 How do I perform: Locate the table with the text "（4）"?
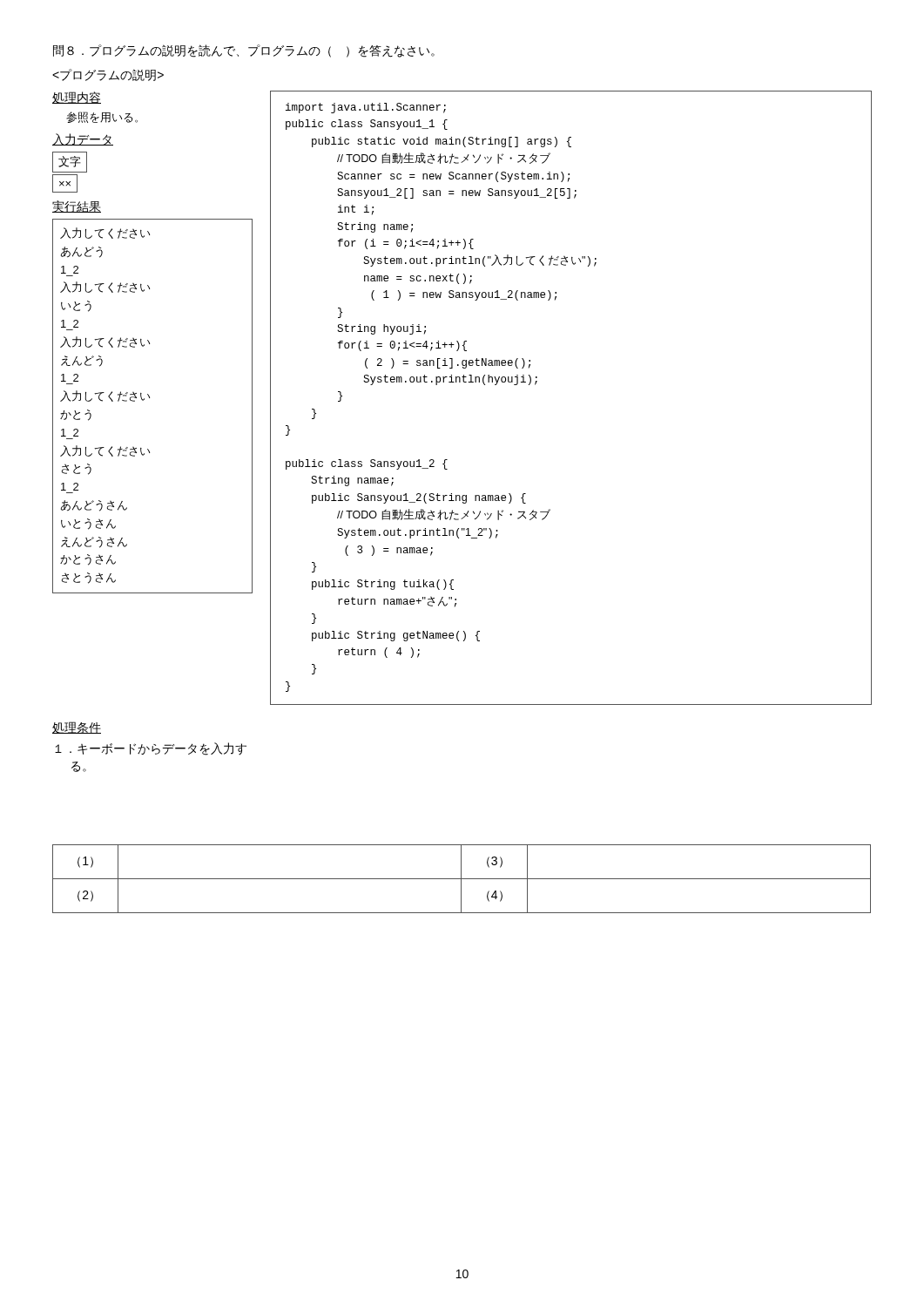(x=462, y=879)
